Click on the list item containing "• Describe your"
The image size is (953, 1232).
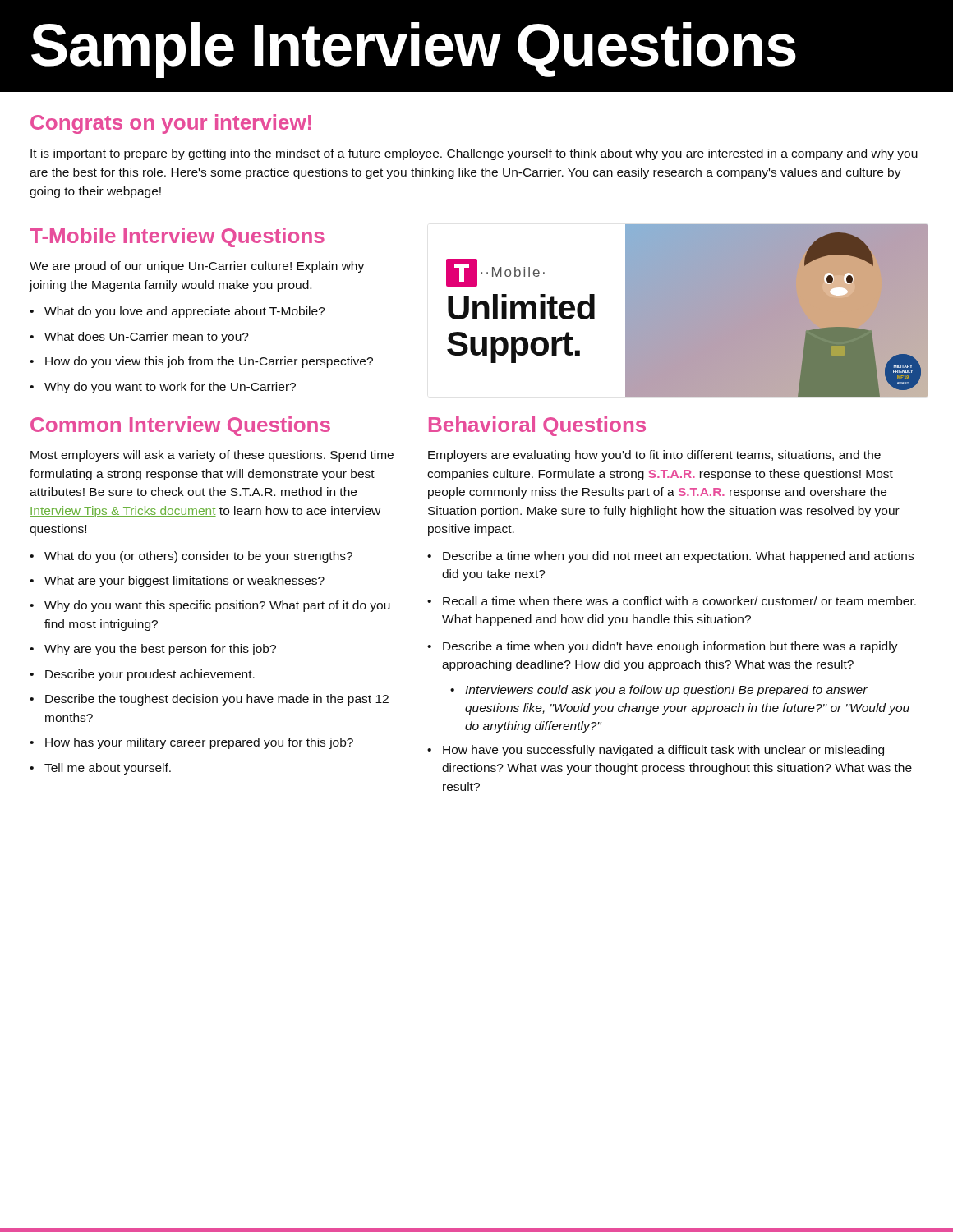click(213, 674)
